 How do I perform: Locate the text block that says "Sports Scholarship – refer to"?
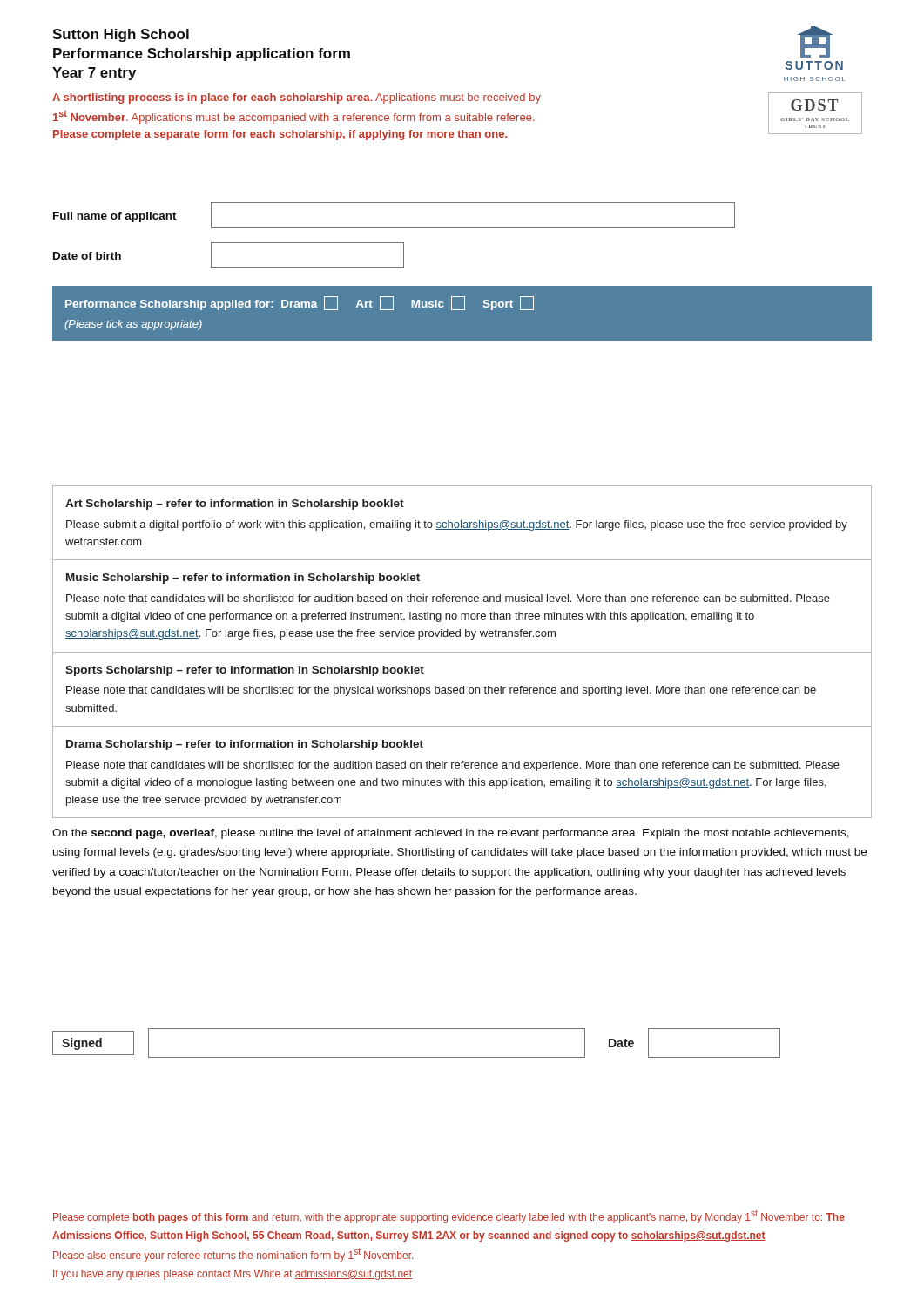pos(462,688)
